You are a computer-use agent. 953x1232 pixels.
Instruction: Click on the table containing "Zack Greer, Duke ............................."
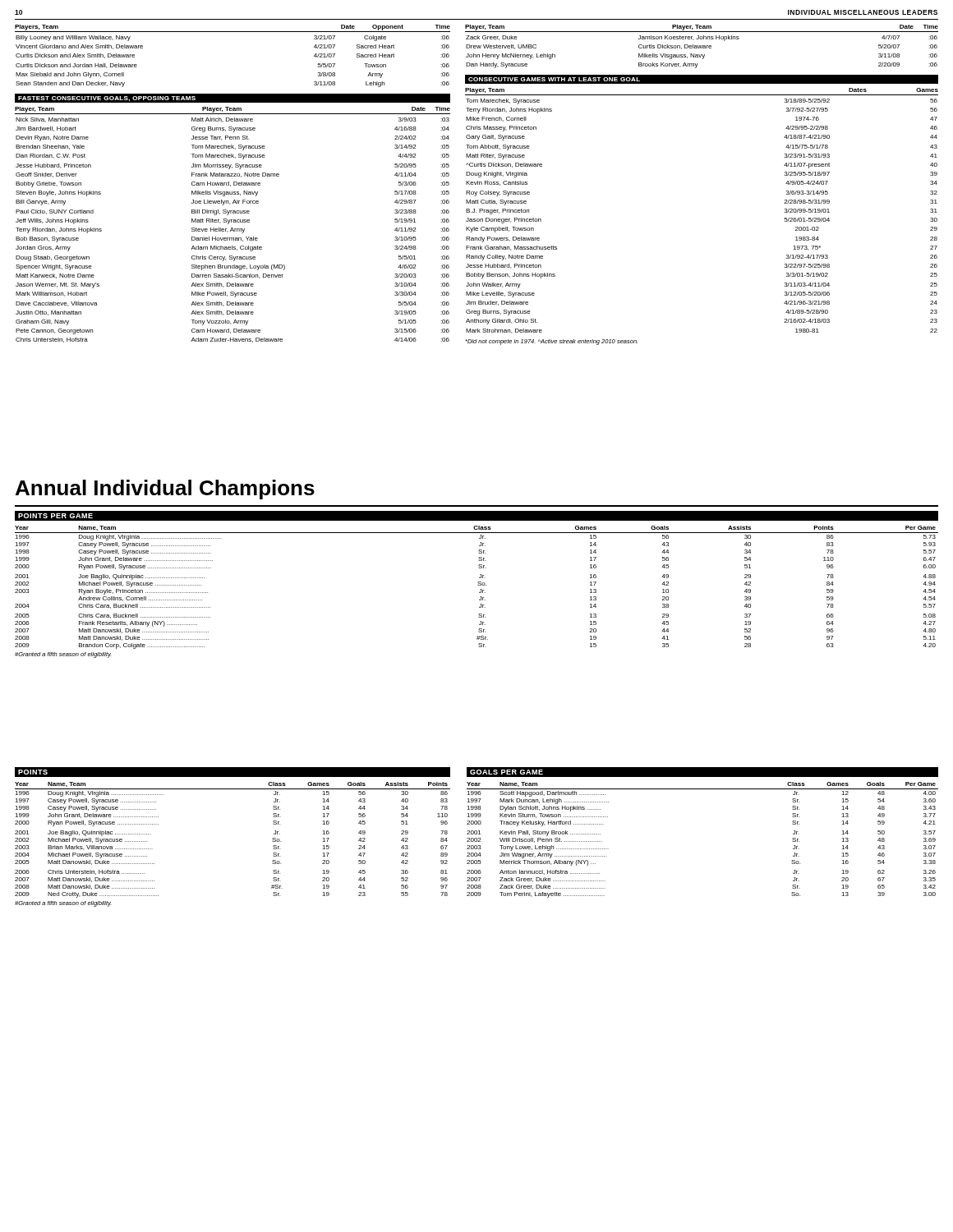pos(702,839)
